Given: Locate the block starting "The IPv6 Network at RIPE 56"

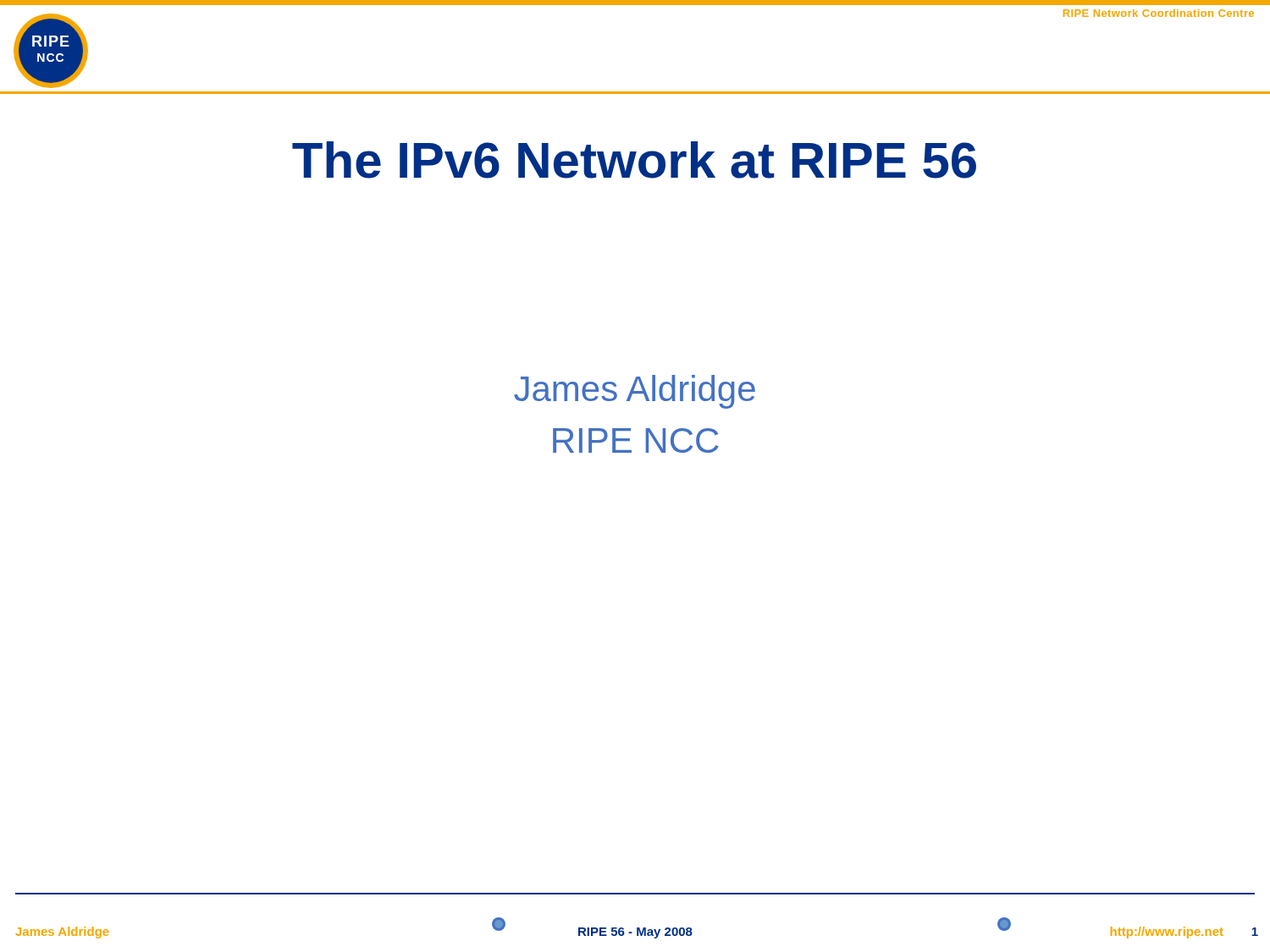Looking at the screenshot, I should click(635, 160).
